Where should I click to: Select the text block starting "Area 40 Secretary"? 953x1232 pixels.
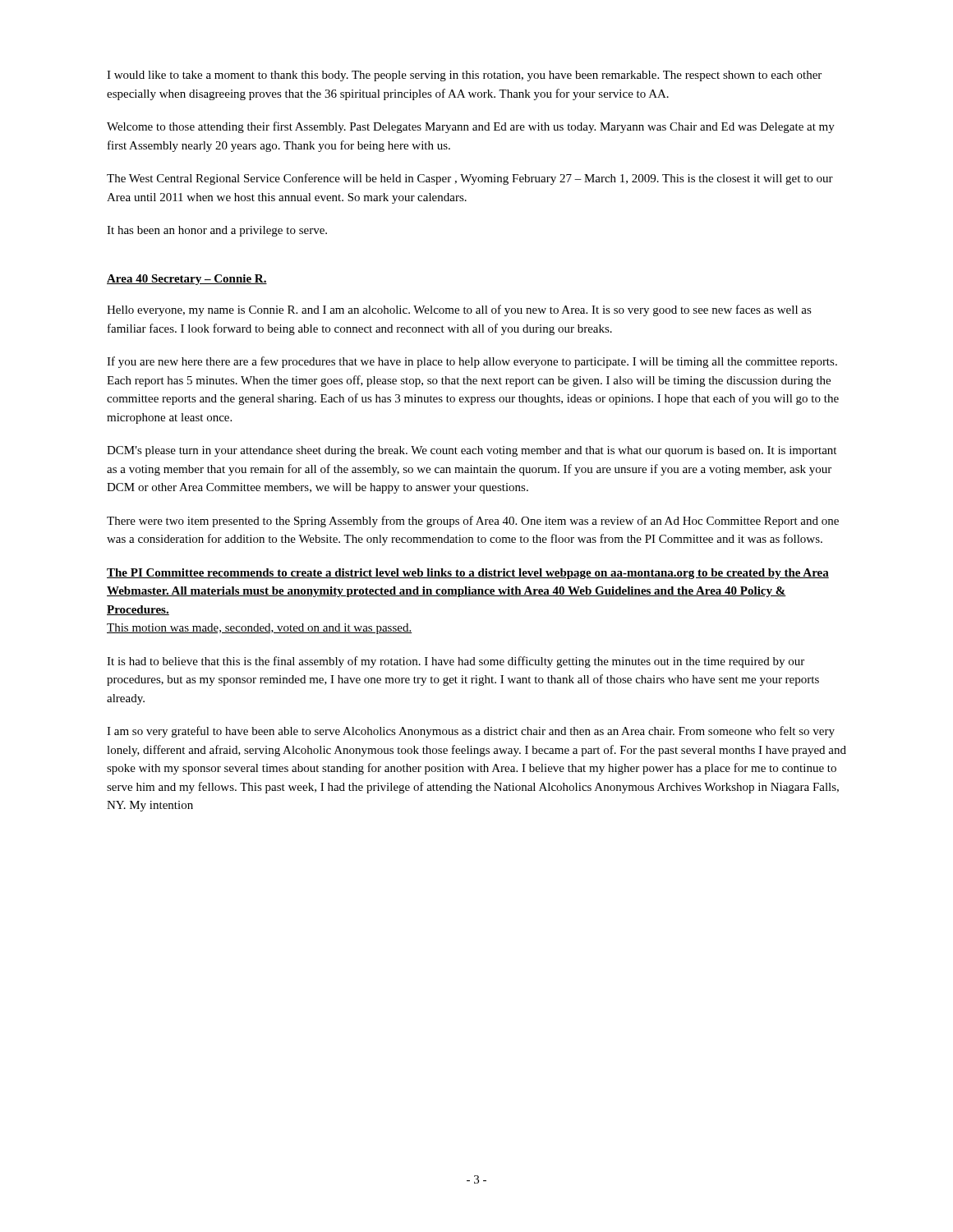point(187,278)
